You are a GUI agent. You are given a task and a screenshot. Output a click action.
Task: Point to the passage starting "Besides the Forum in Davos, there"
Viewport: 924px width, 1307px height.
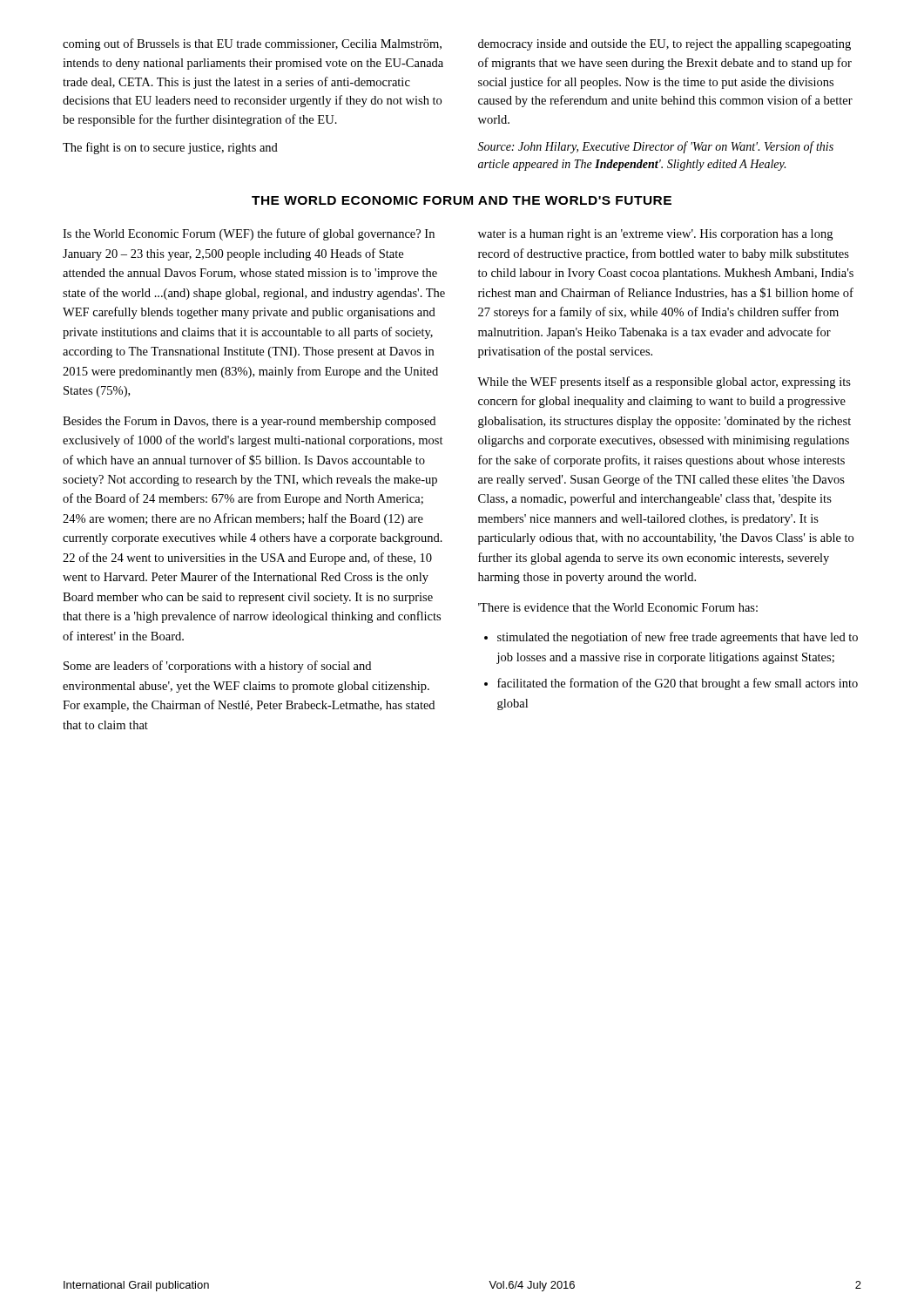click(x=255, y=528)
